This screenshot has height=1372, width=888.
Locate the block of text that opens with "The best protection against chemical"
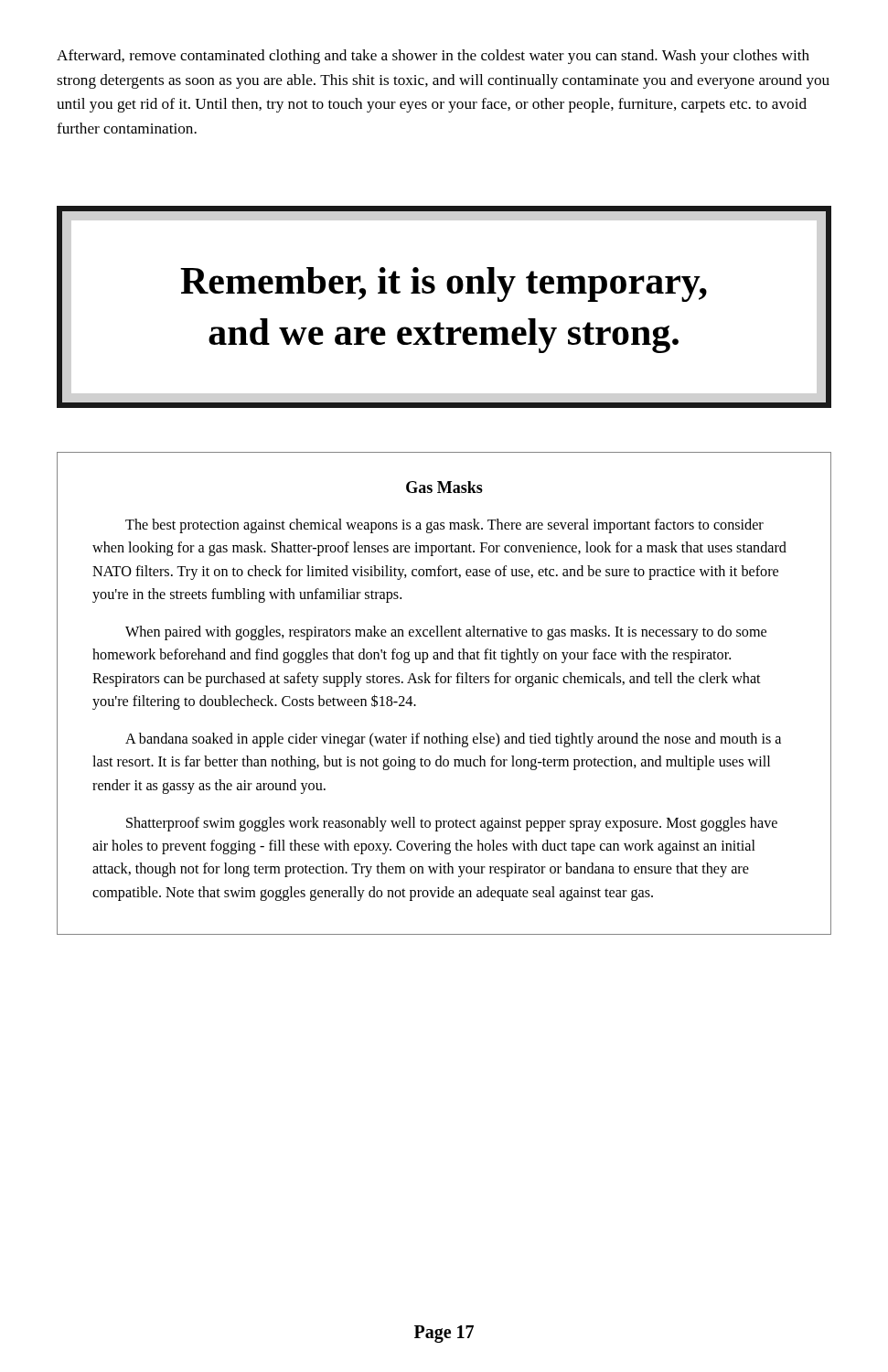pos(439,560)
